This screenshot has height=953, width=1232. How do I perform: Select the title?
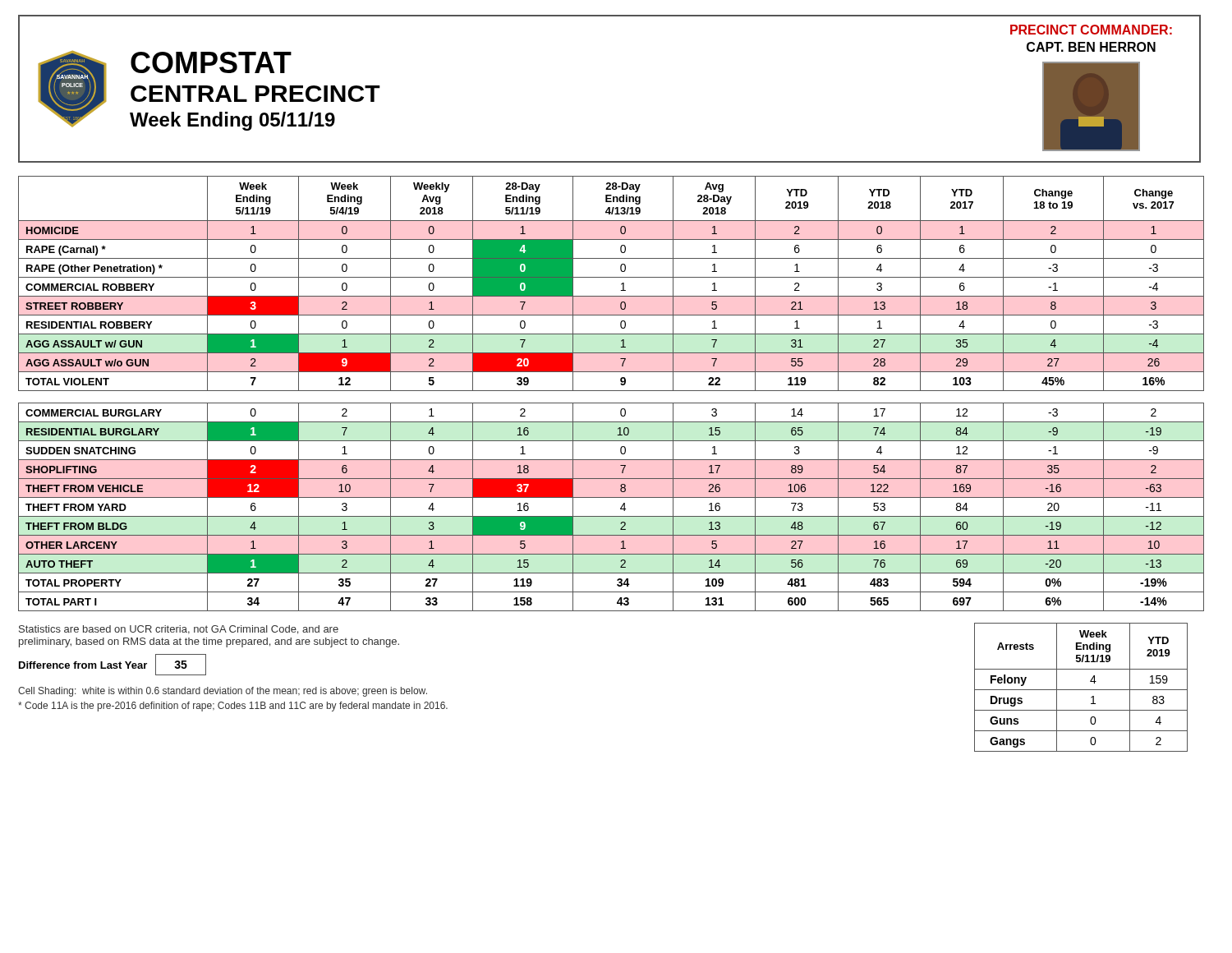click(570, 89)
